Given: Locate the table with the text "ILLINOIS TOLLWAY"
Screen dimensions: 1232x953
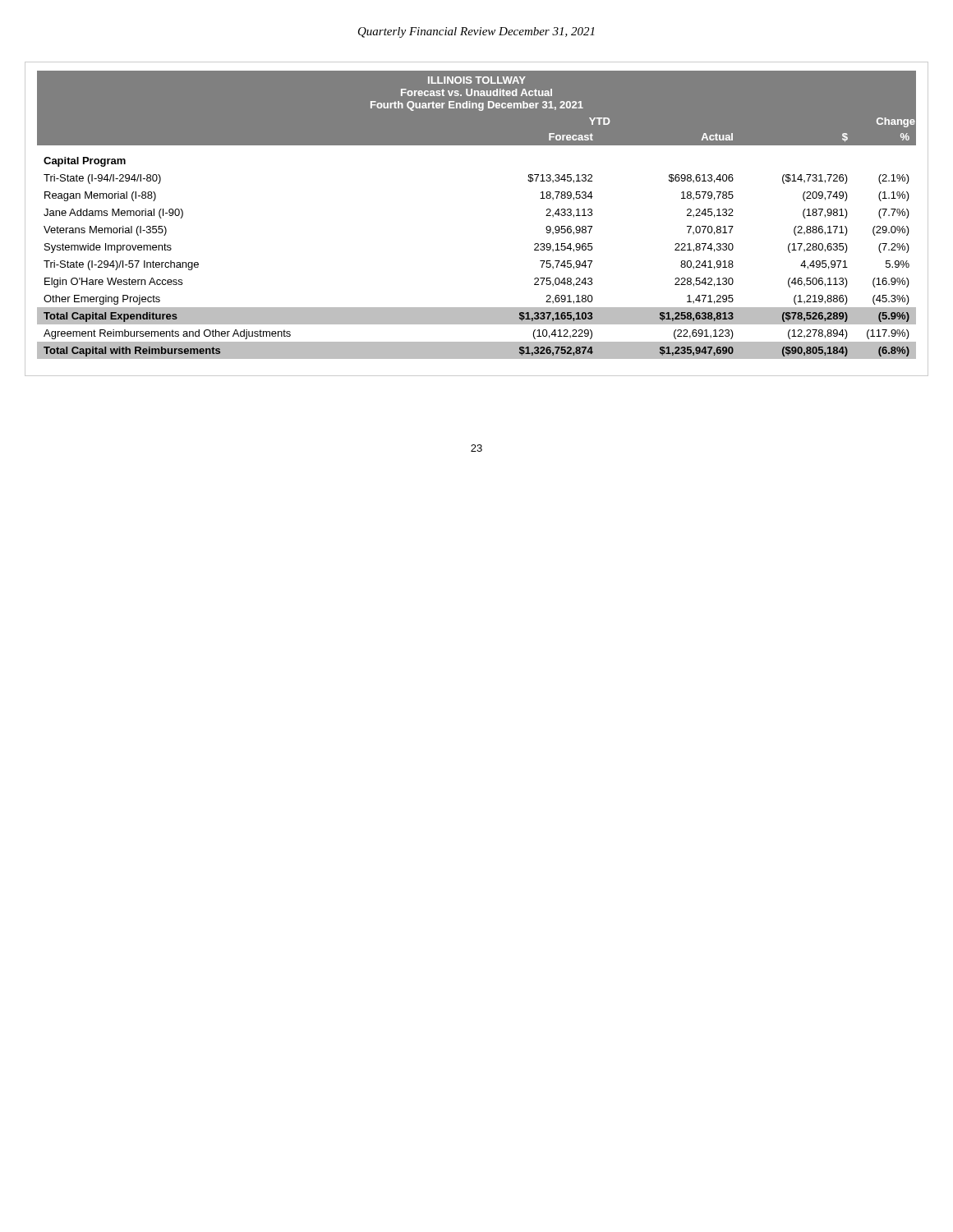Looking at the screenshot, I should click(x=476, y=219).
